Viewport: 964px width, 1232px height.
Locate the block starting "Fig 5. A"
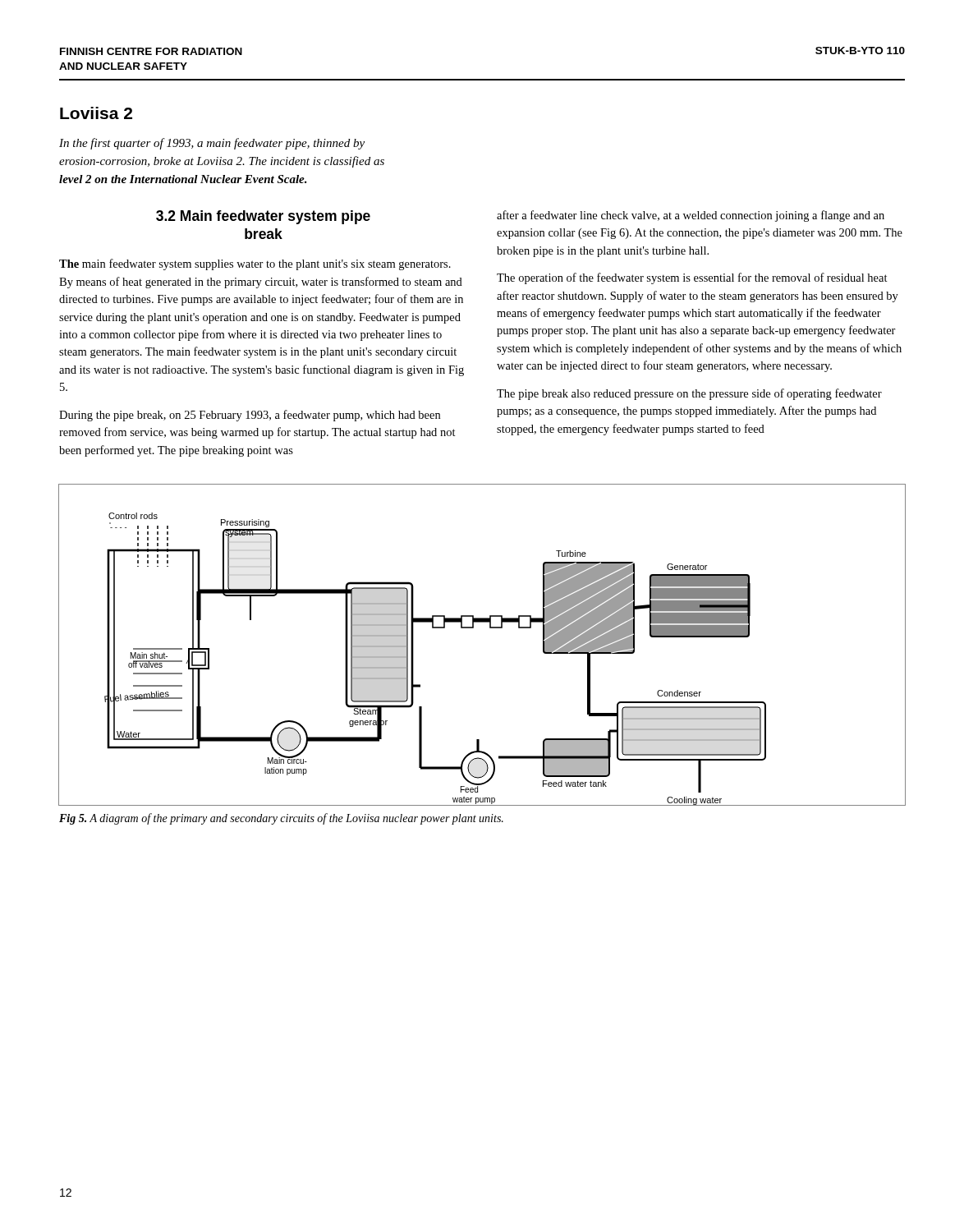coord(282,819)
